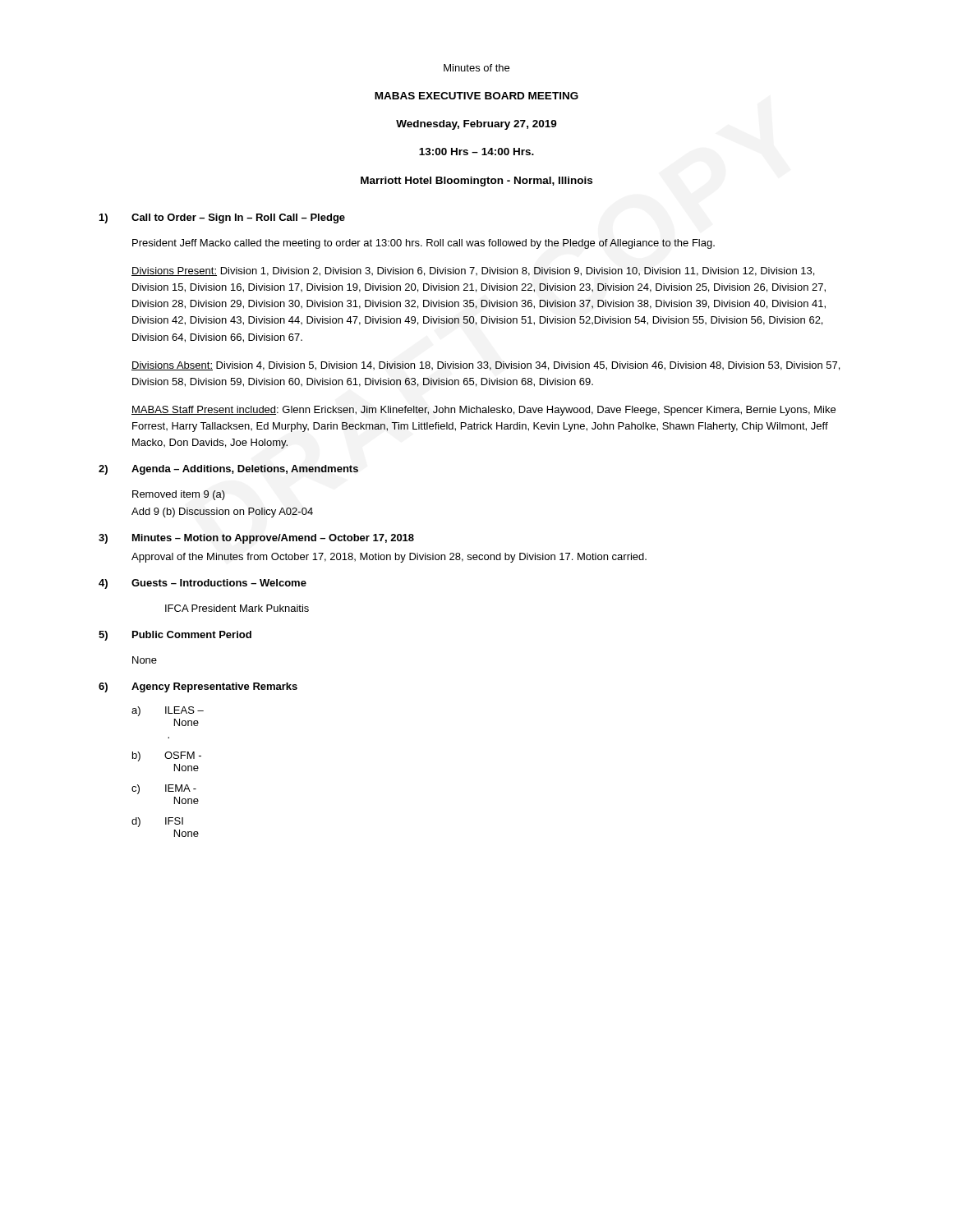
Task: Click where it says "b) OSFM - None"
Action: pyautogui.click(x=167, y=756)
